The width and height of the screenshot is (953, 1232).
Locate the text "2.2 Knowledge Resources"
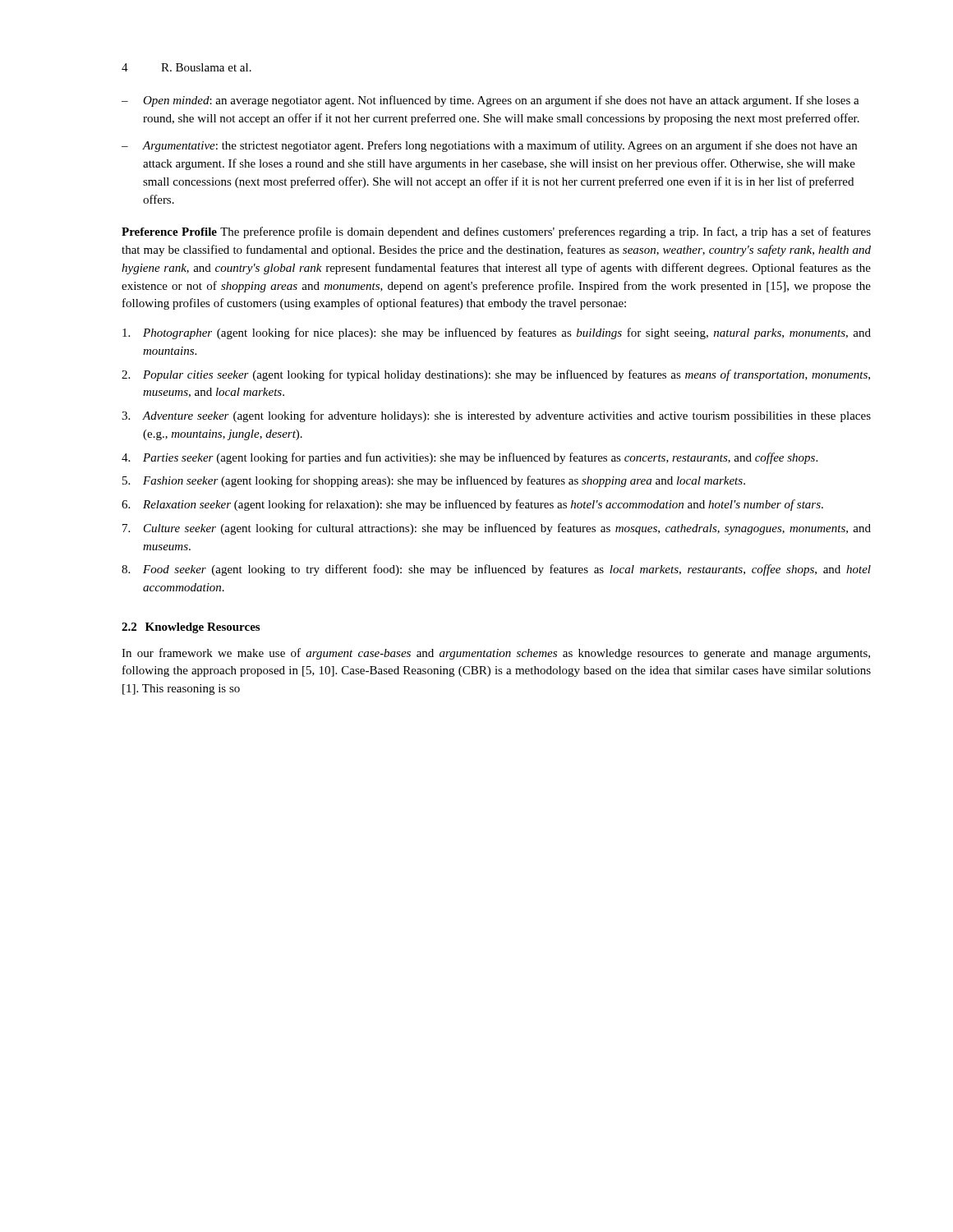coord(191,626)
